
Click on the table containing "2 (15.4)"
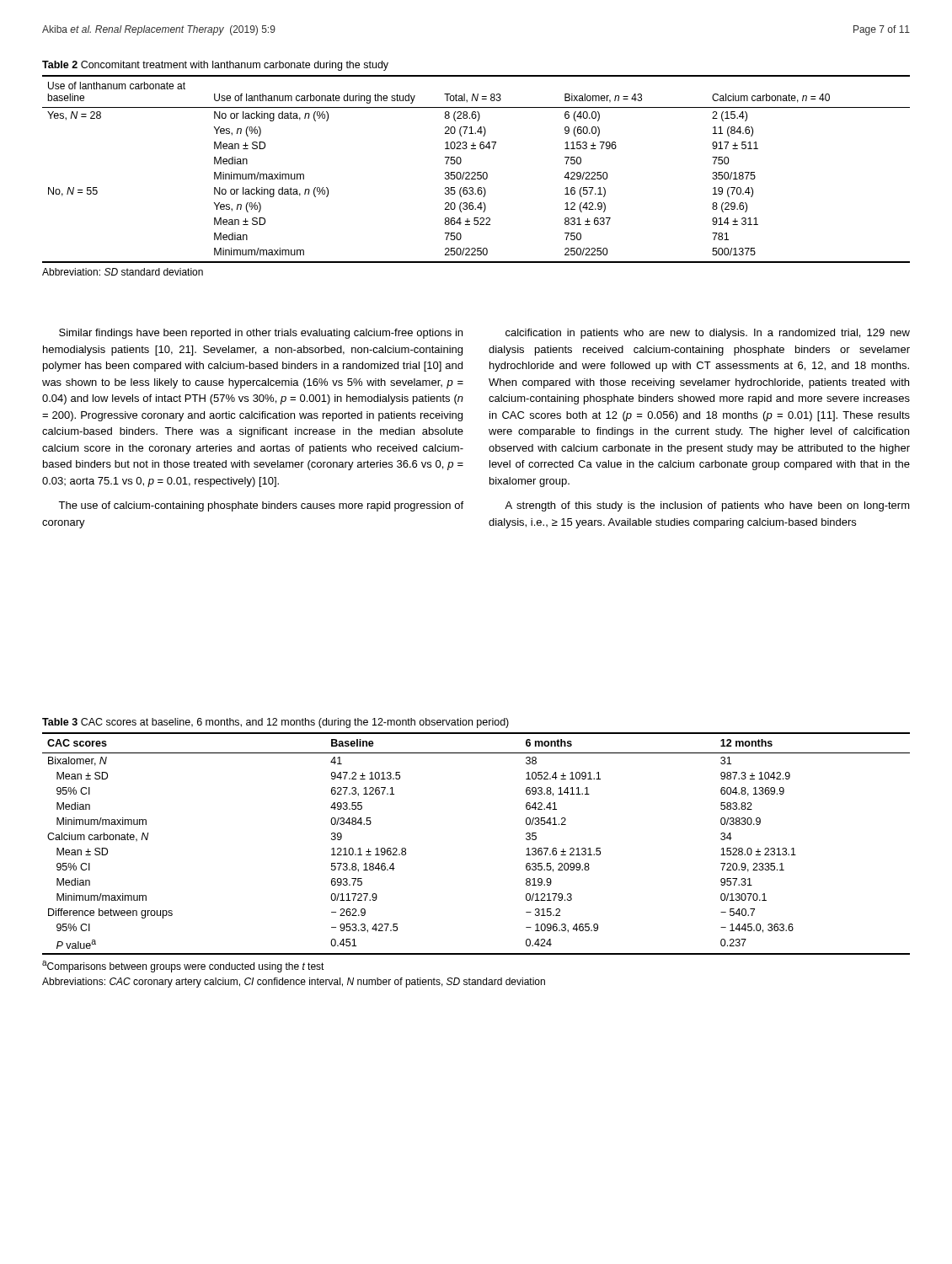coord(476,169)
